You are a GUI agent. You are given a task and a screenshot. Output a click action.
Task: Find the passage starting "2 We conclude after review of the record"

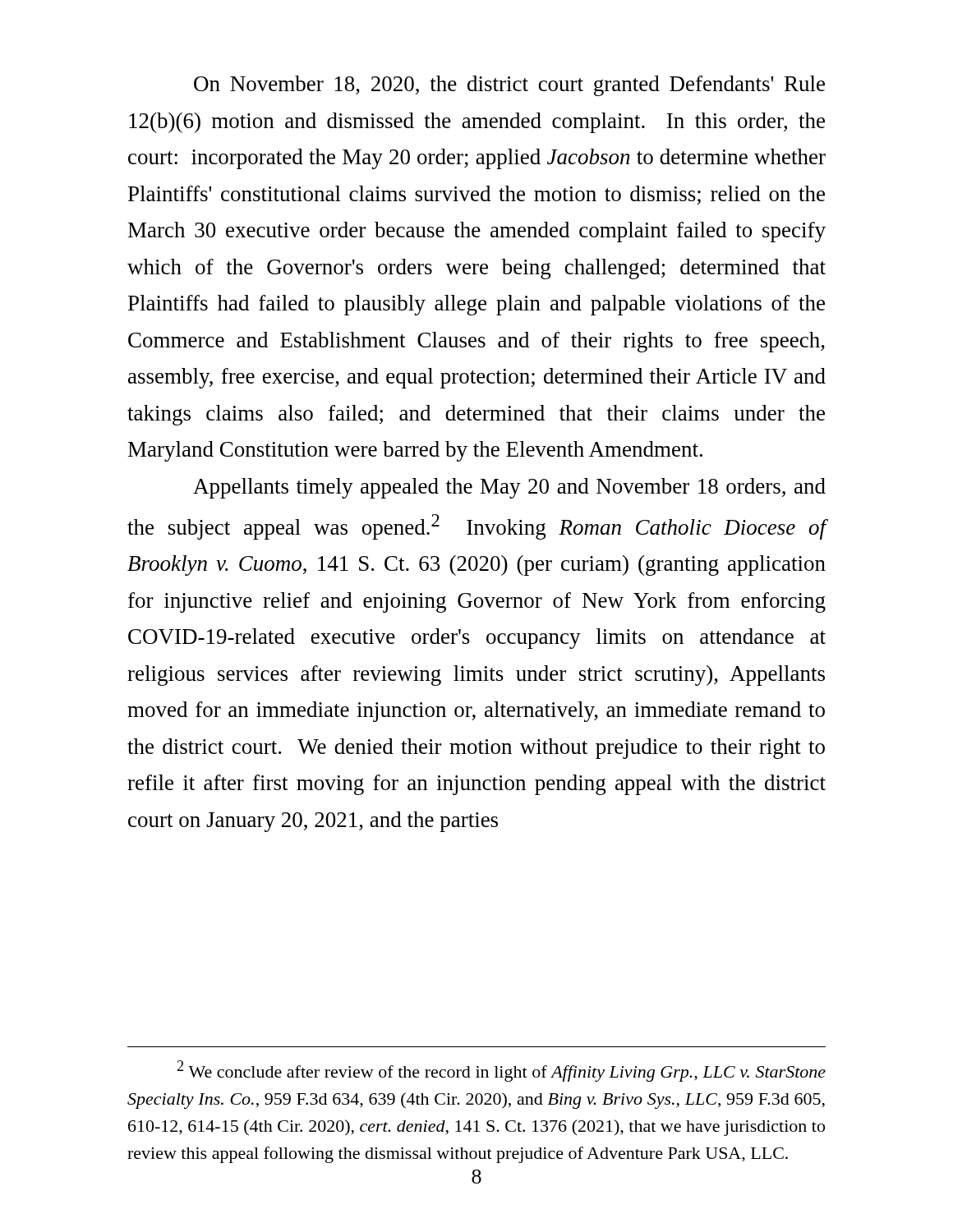pyautogui.click(x=476, y=1111)
